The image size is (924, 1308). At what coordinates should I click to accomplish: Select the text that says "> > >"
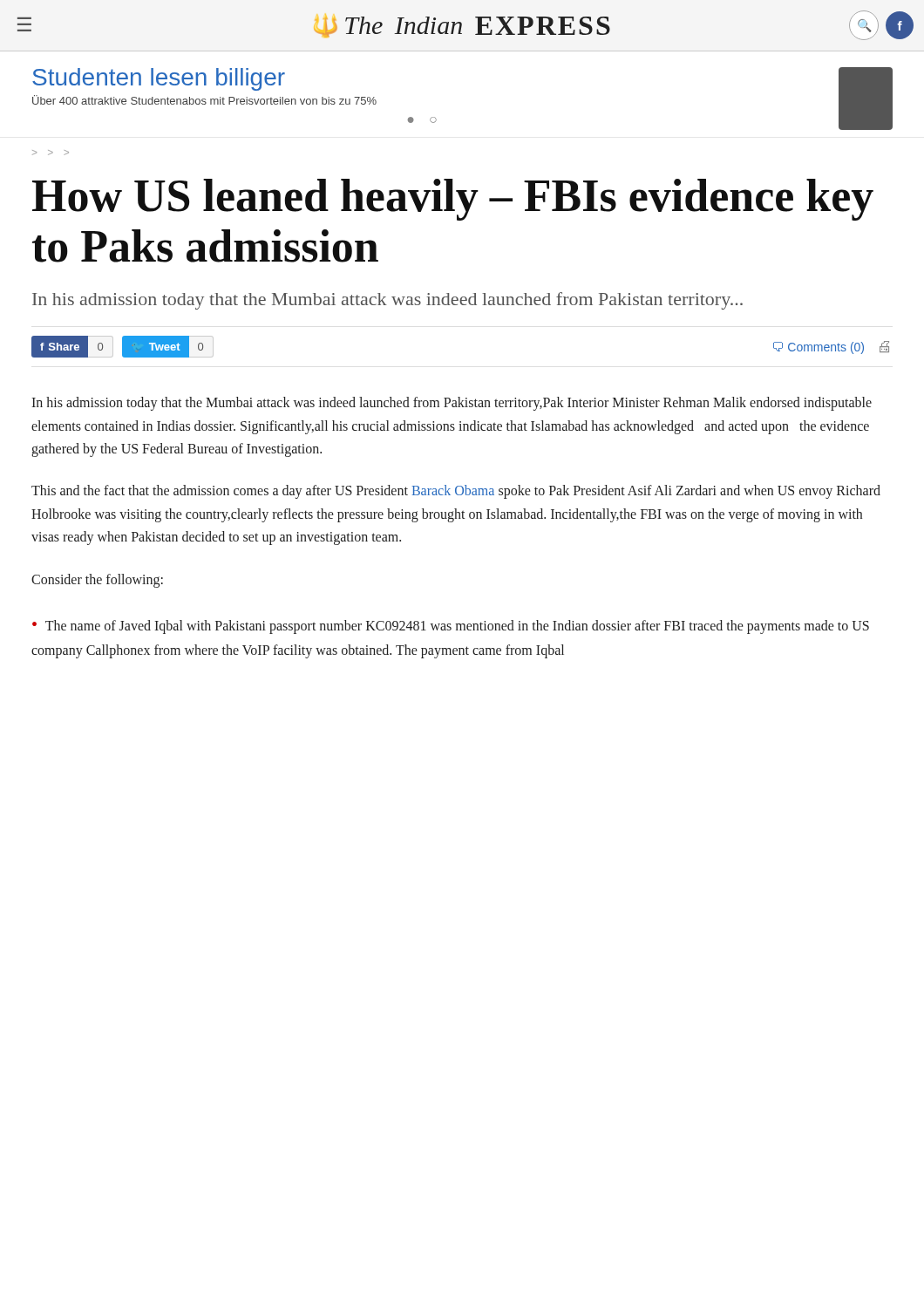pos(50,153)
